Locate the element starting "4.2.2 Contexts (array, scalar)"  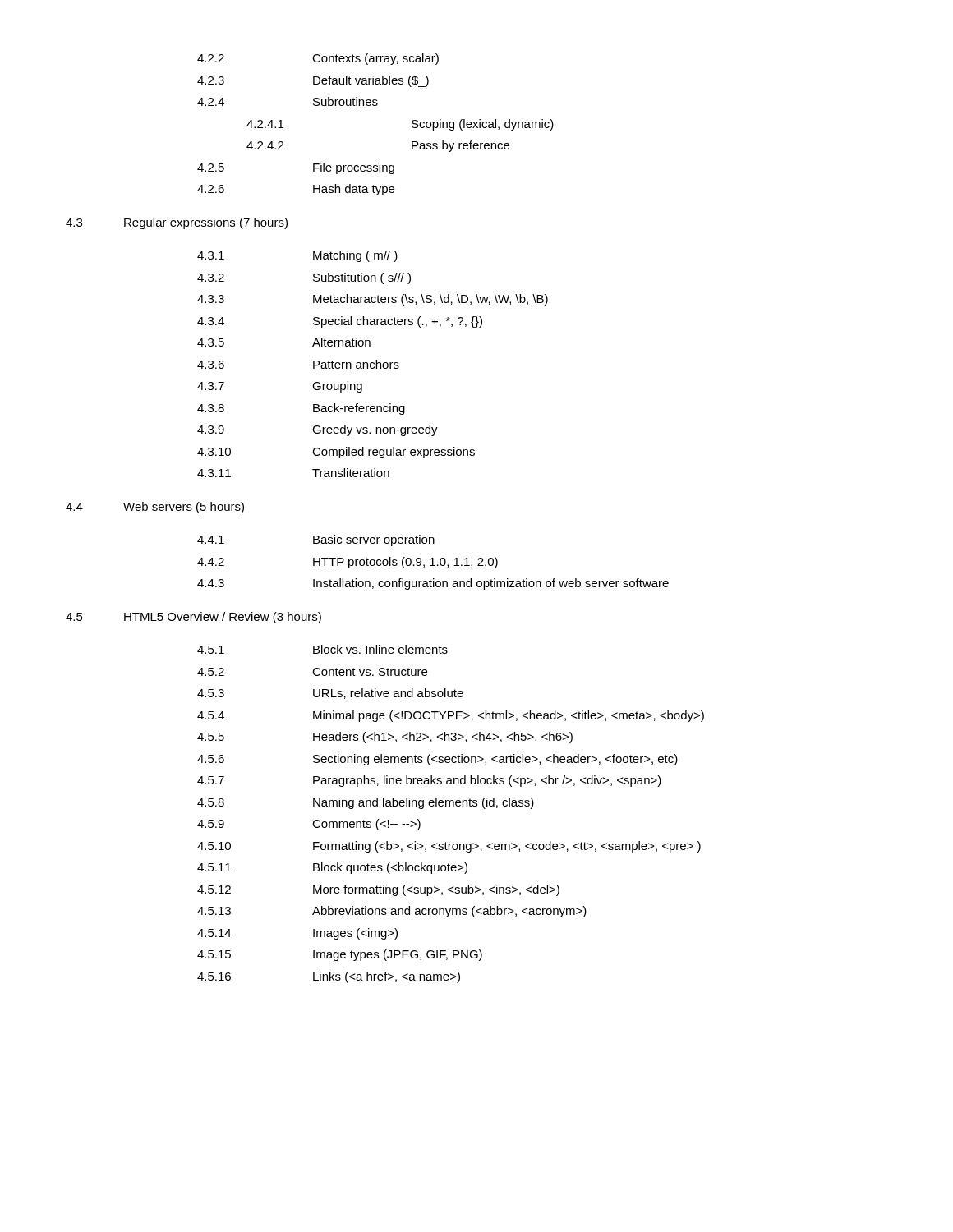[x=318, y=59]
